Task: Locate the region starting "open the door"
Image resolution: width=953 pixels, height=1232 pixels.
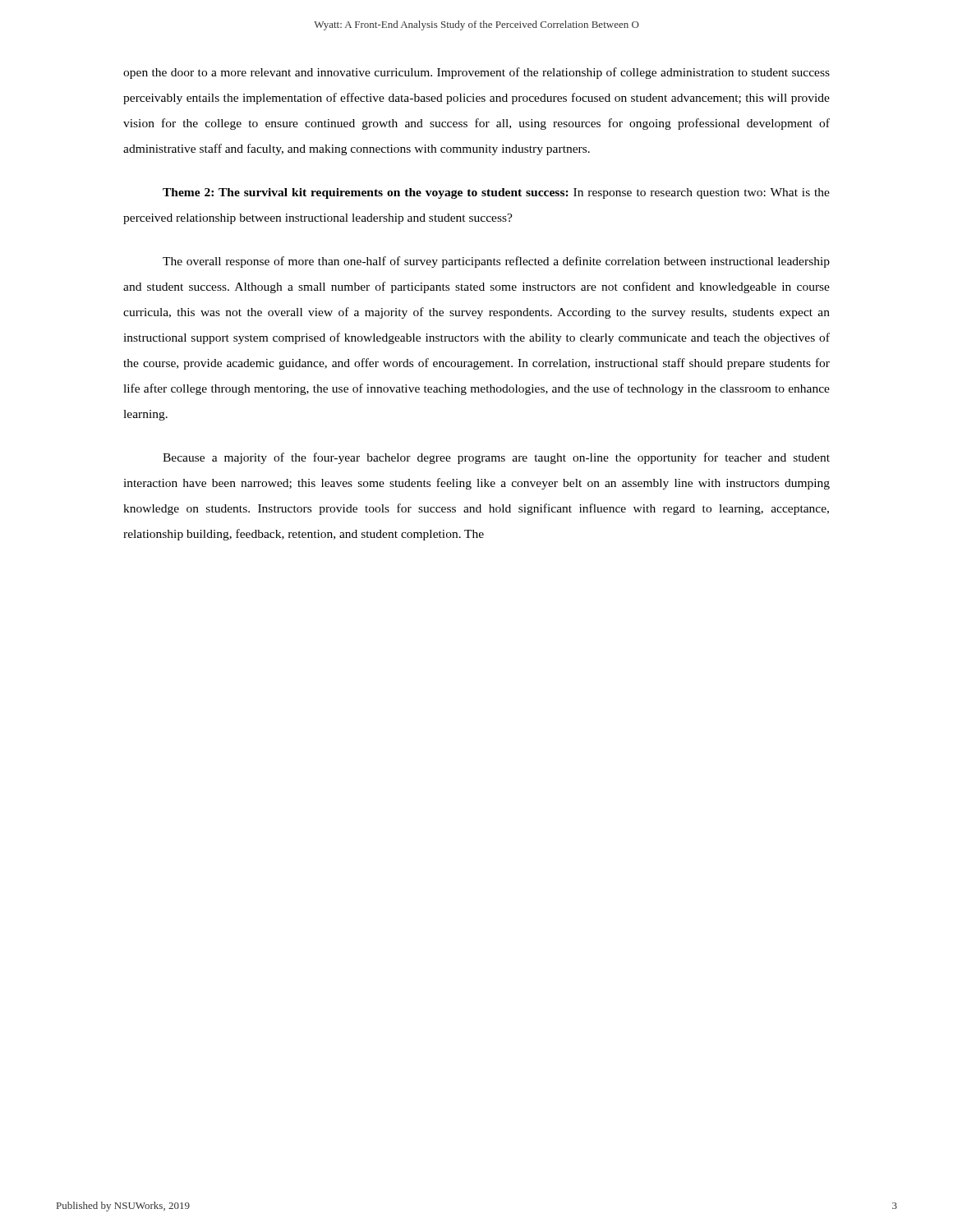Action: (476, 110)
